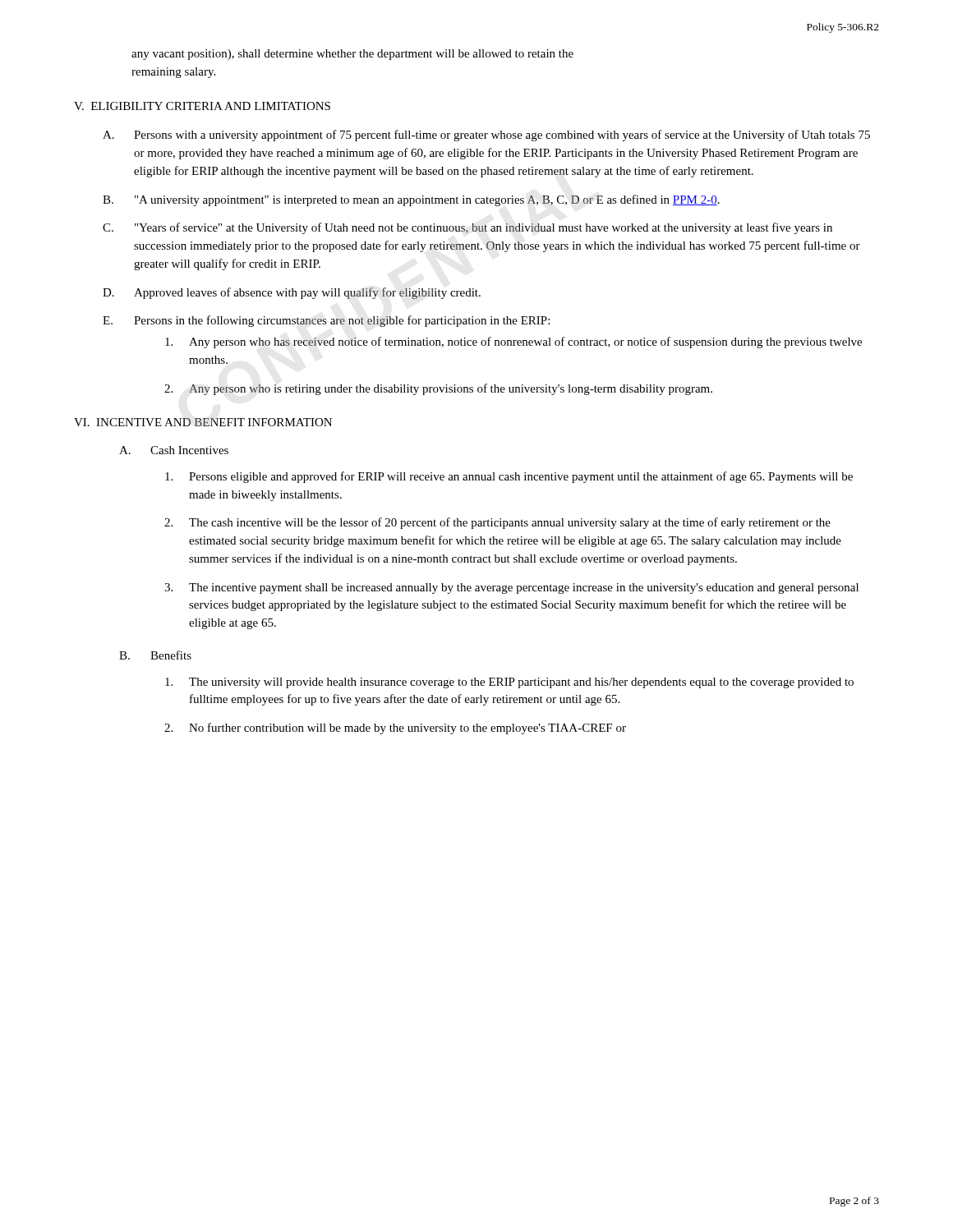Point to the text starting "2. The cash"
This screenshot has height=1232, width=953.
[522, 541]
